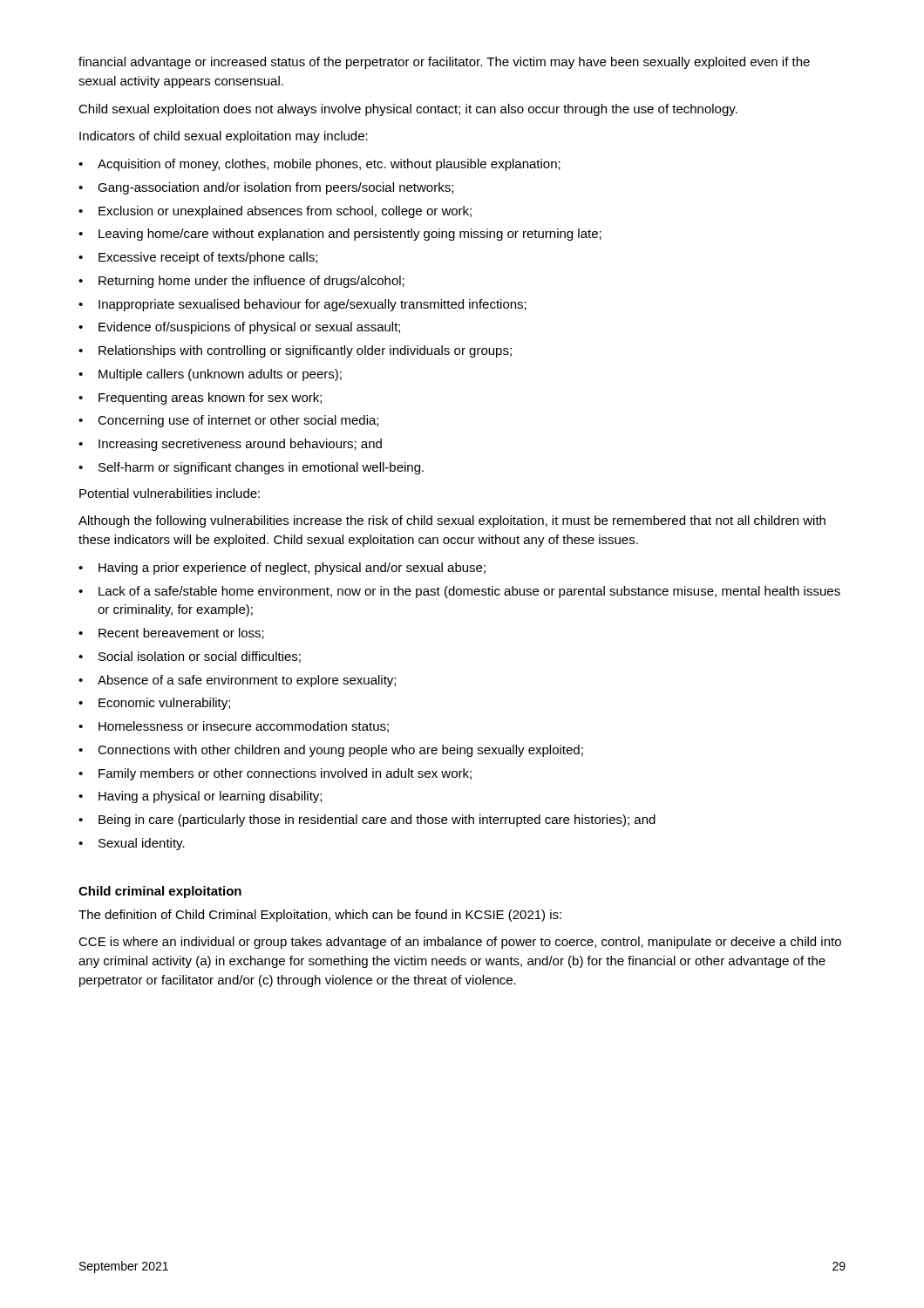The image size is (924, 1308).
Task: Locate the element starting "• Concerning use of internet"
Action: (x=228, y=421)
